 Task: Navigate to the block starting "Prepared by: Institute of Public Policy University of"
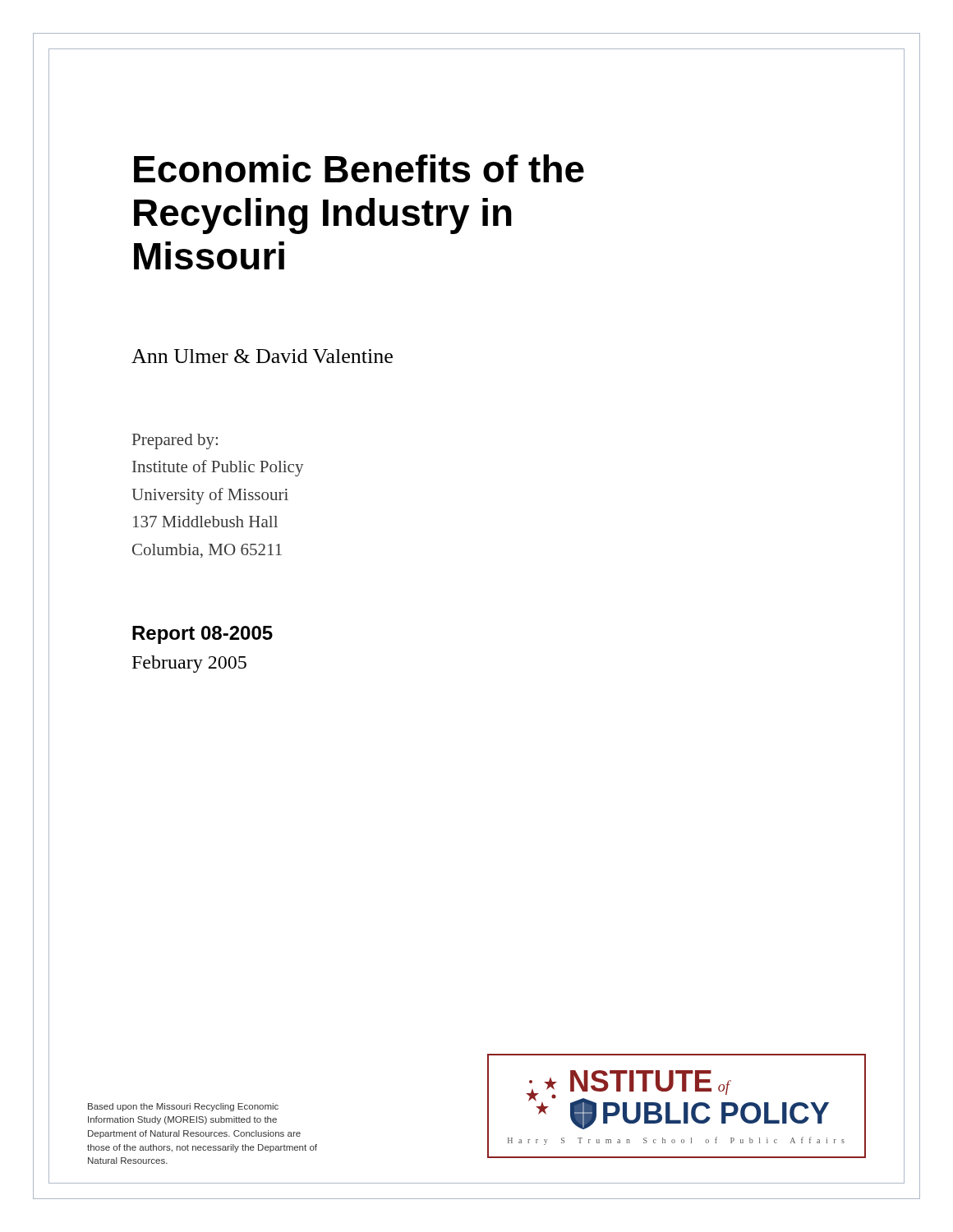tap(175, 441)
